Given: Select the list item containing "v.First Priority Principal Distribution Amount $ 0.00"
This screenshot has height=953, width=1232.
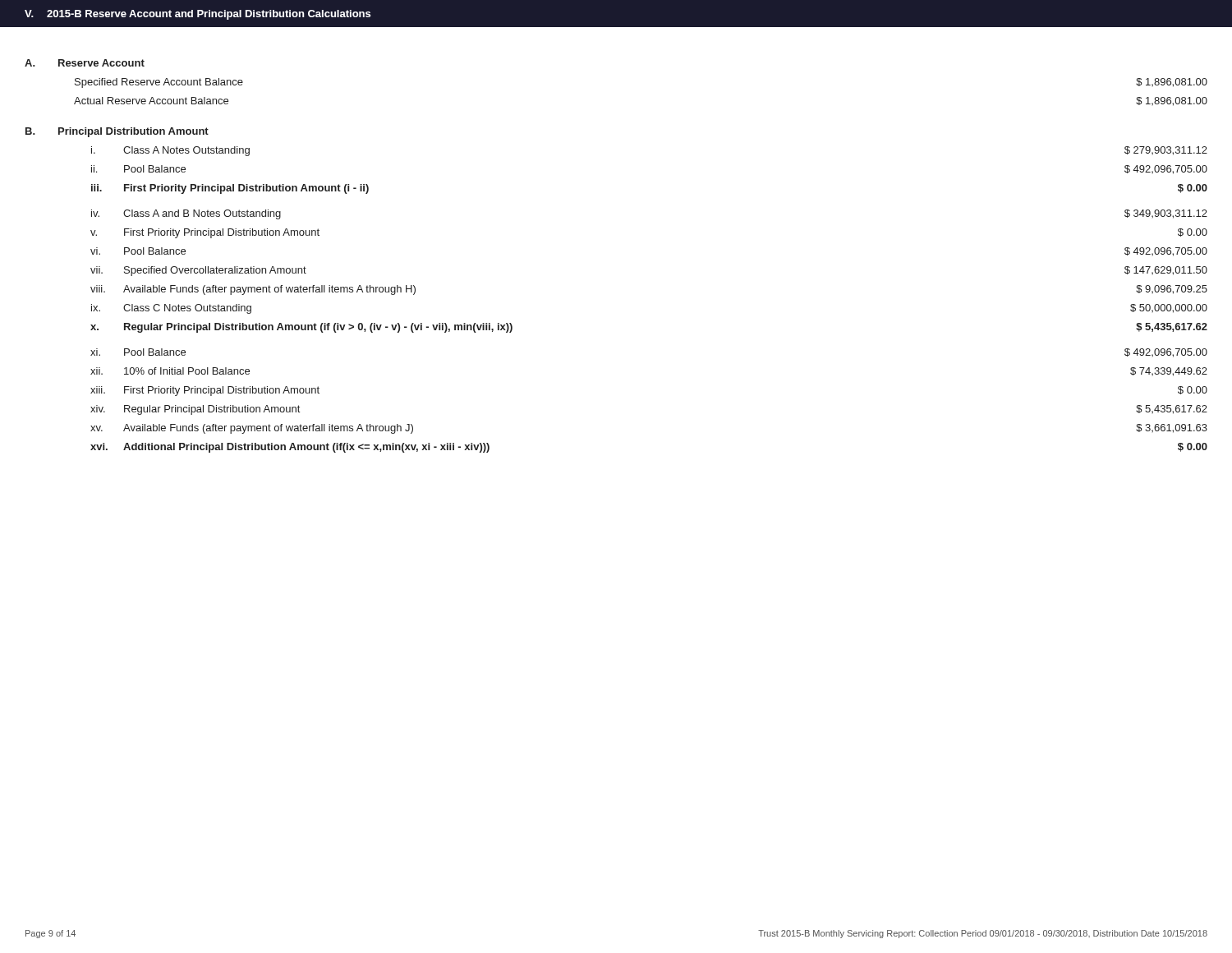Looking at the screenshot, I should (x=223, y=233).
